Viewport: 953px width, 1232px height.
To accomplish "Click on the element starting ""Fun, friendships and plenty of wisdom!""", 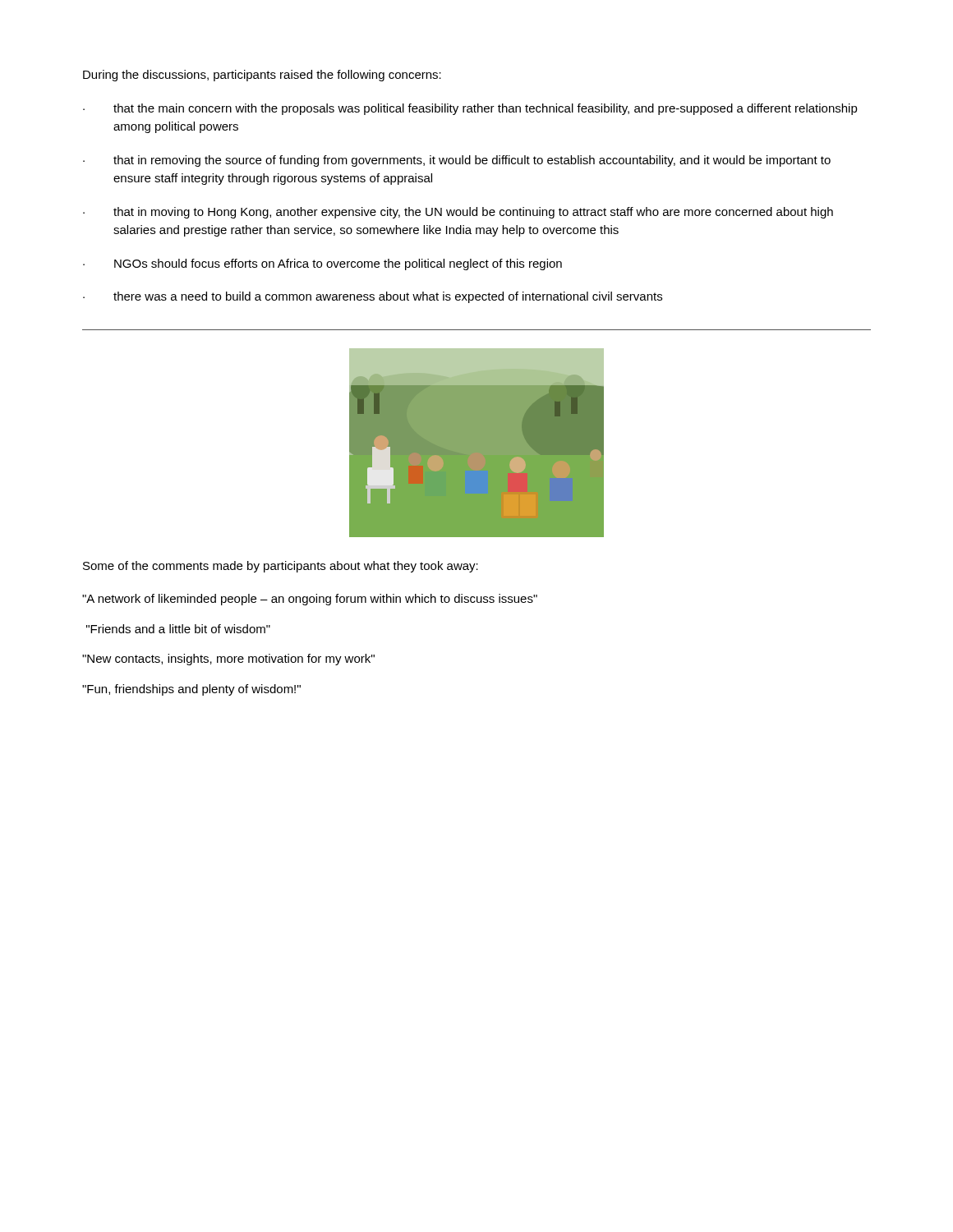I will (x=192, y=688).
